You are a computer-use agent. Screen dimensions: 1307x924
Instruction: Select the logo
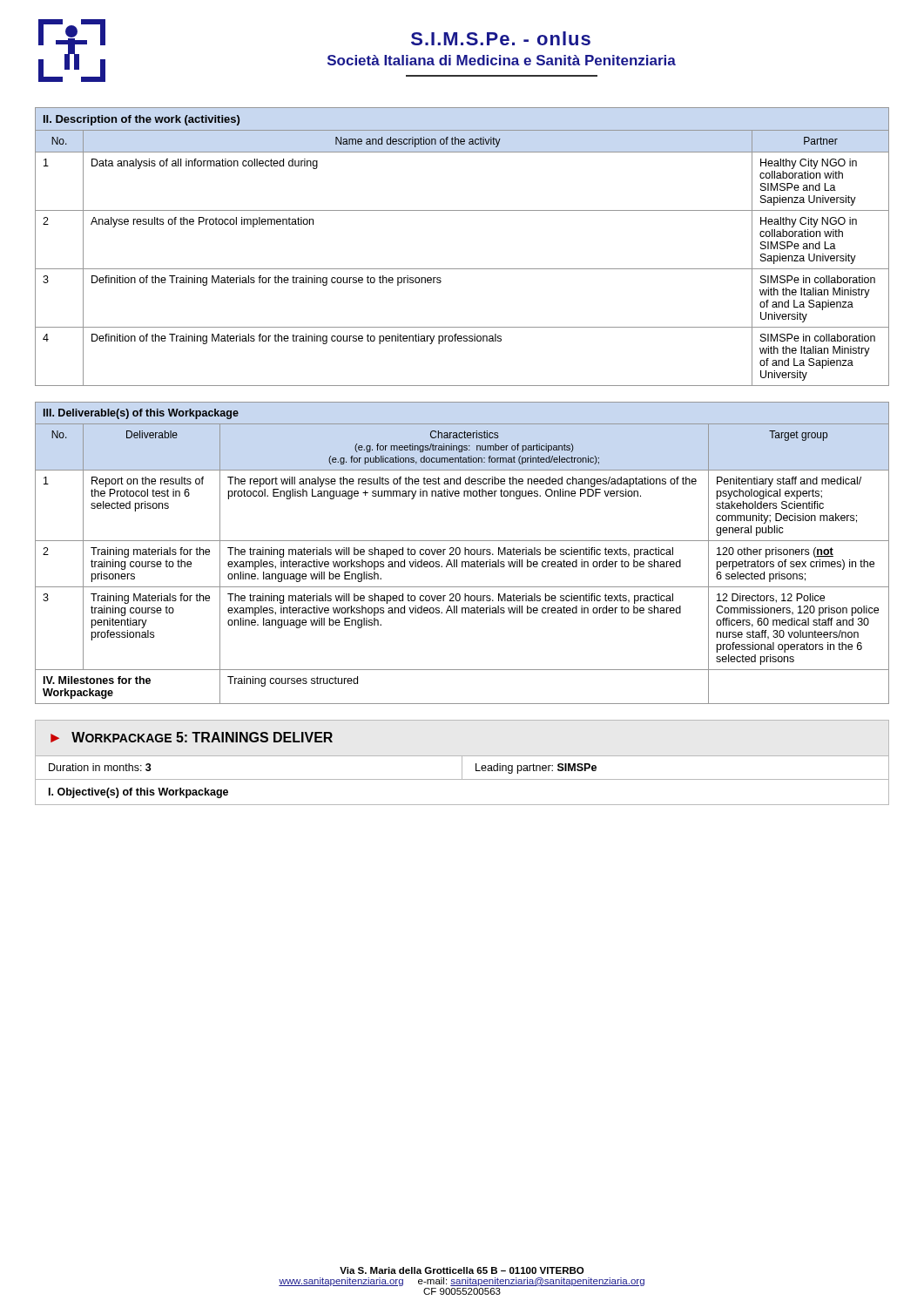point(74,52)
